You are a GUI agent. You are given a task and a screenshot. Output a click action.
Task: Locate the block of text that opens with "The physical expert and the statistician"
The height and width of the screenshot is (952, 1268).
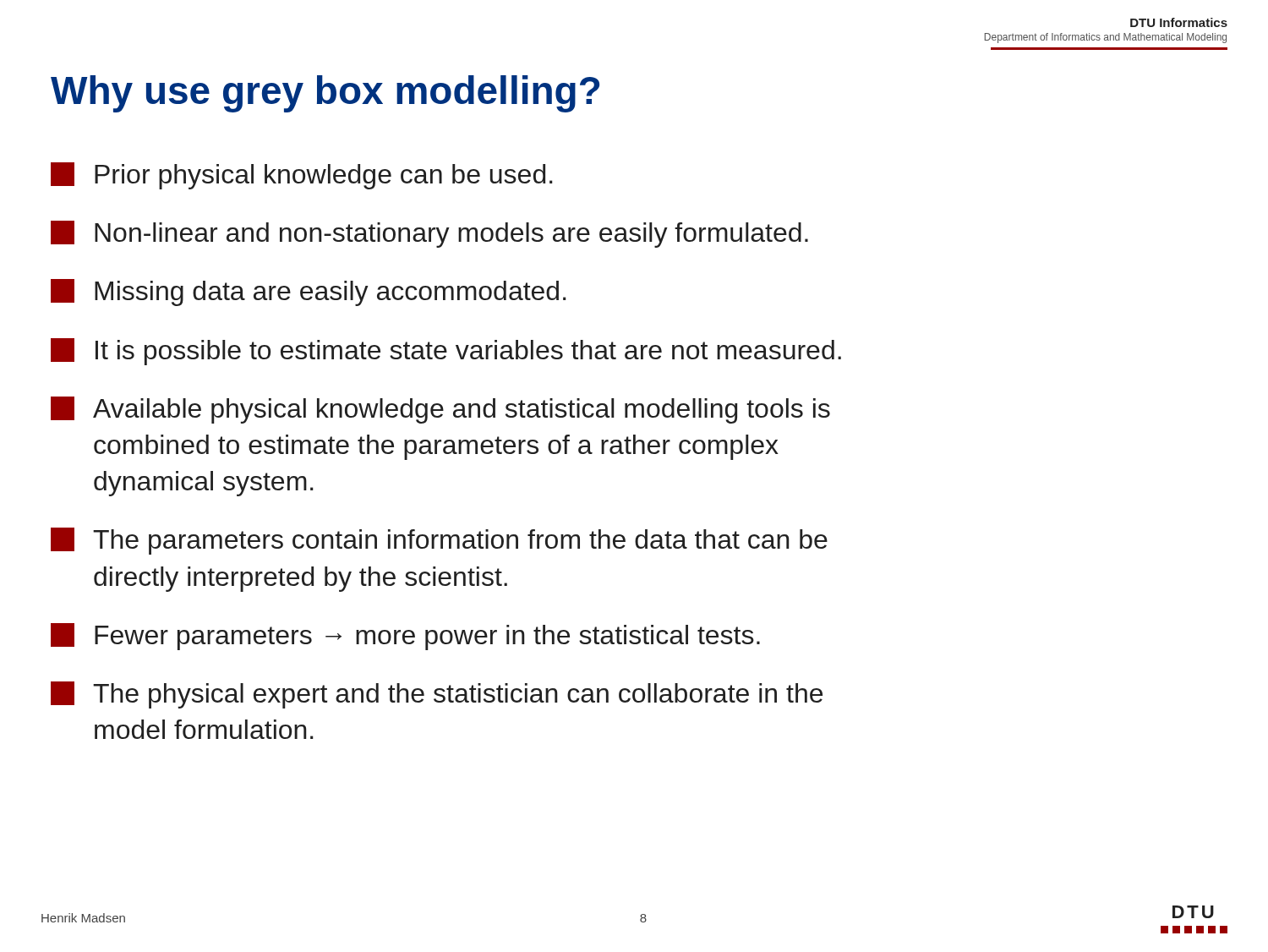coord(437,712)
